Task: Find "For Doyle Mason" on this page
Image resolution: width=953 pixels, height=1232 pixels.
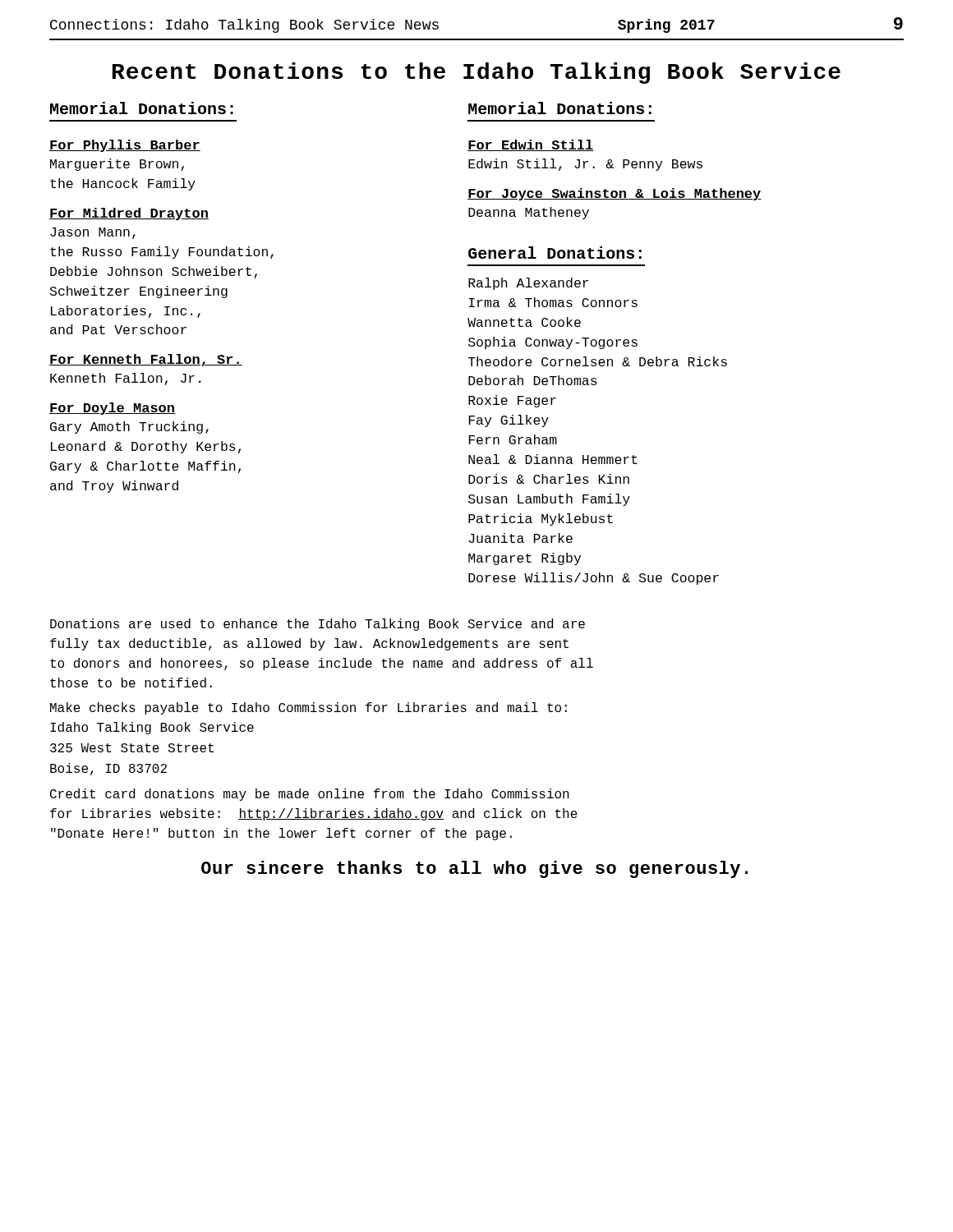Action: pos(112,409)
